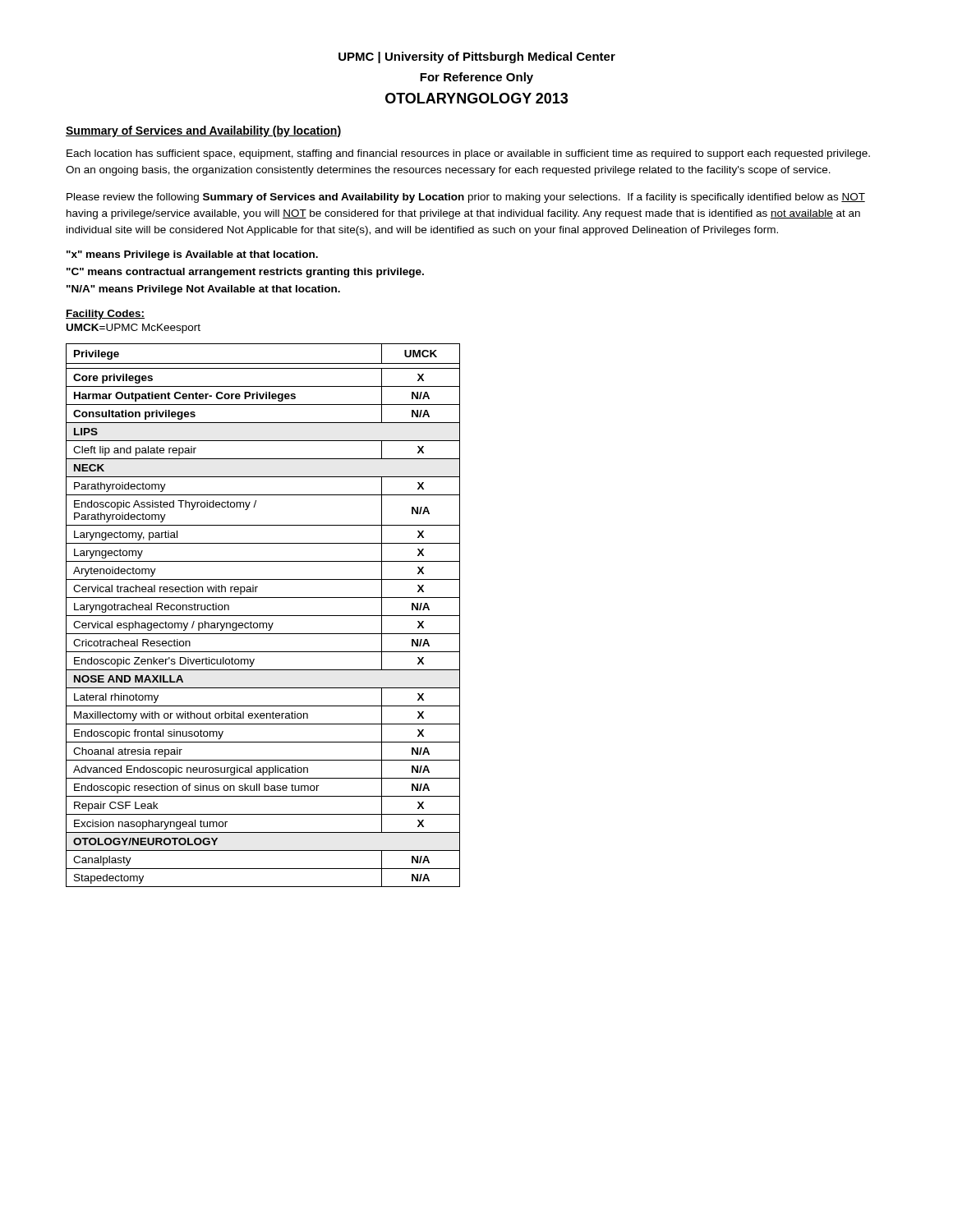
Task: Where does it say "Summary of Services and Availability (by location)"?
Action: (203, 131)
